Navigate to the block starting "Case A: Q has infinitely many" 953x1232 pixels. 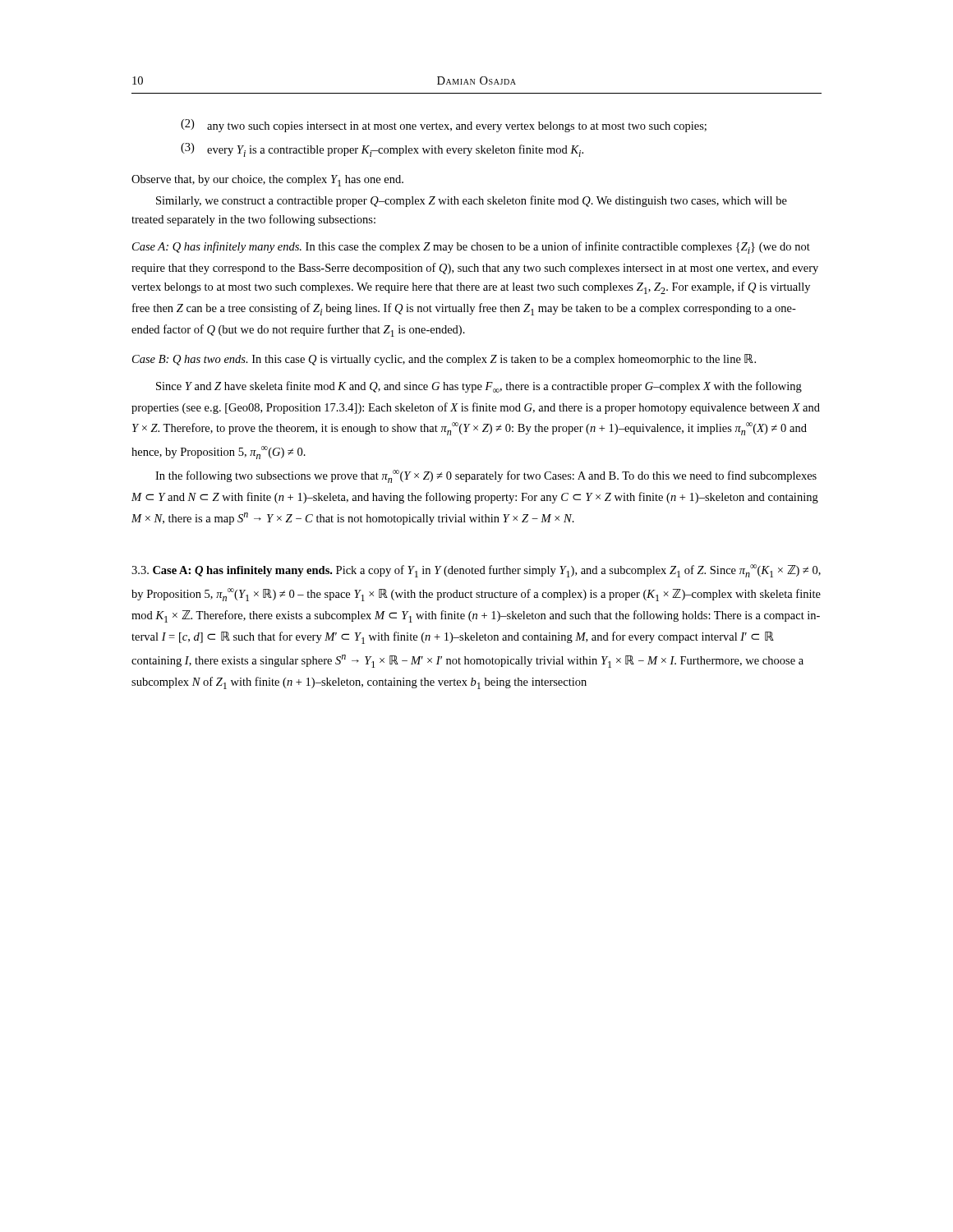(x=476, y=289)
